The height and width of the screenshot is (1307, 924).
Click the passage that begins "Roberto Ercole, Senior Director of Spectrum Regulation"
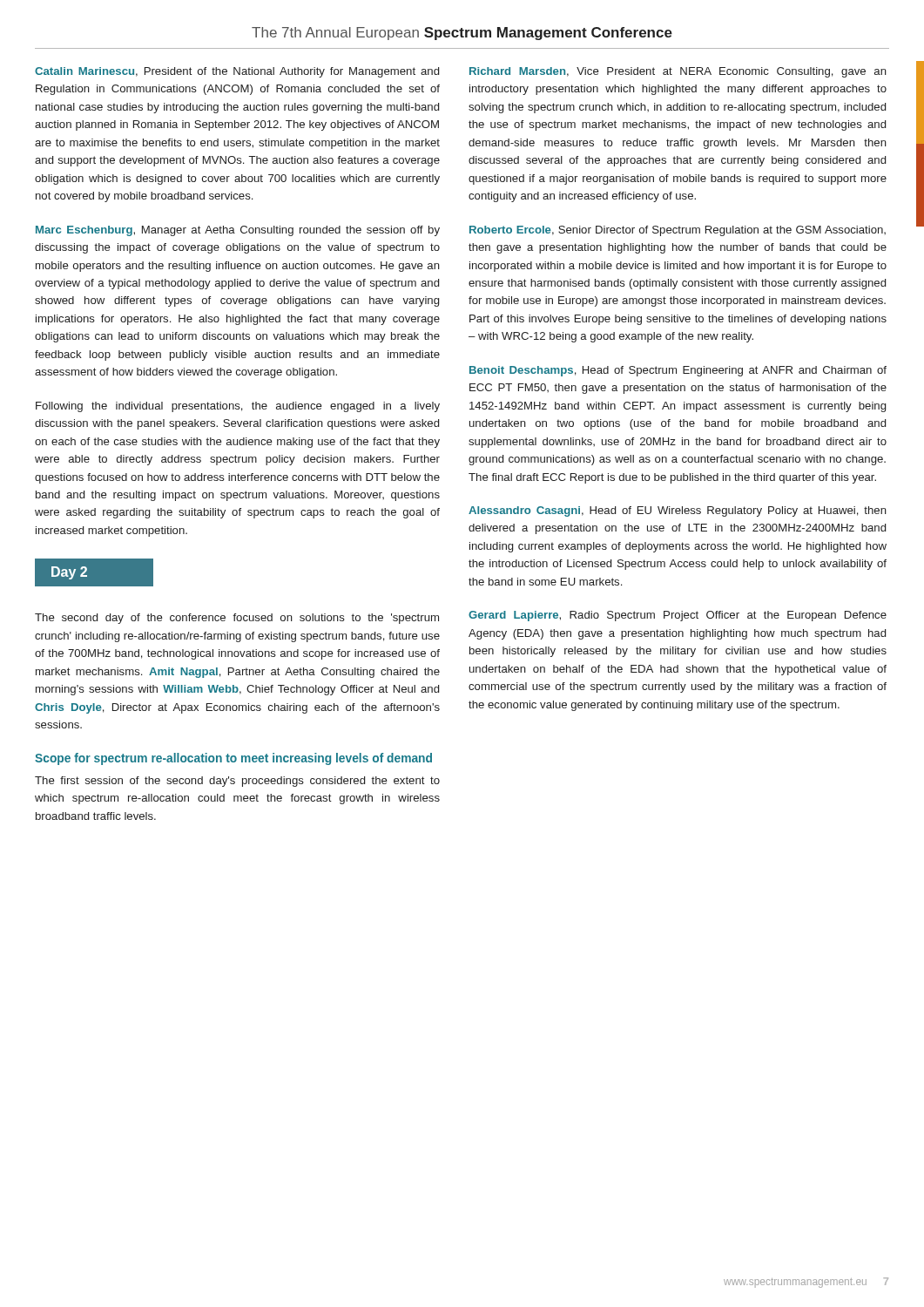(x=678, y=283)
